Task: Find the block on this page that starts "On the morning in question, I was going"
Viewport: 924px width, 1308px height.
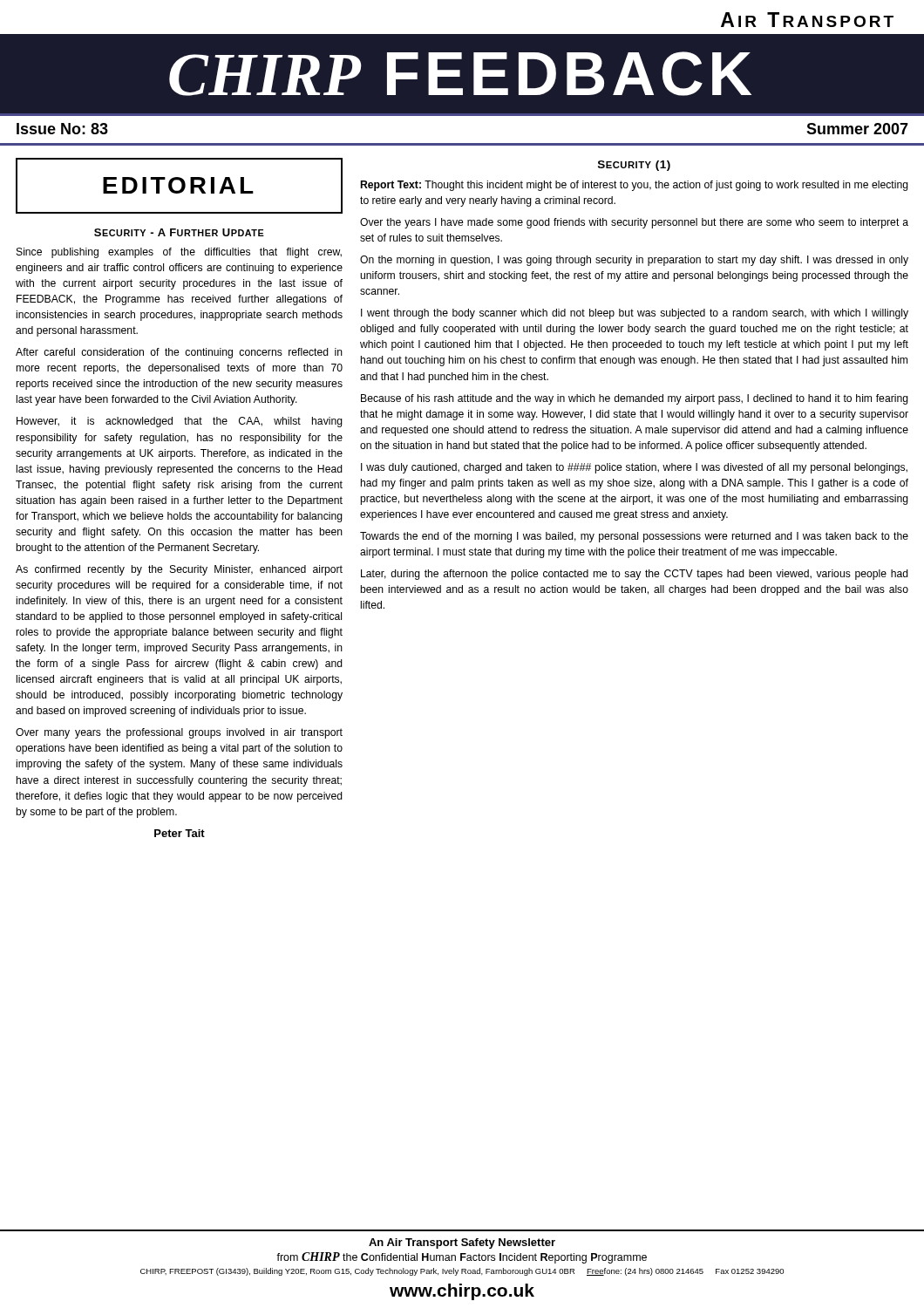Action: click(634, 276)
